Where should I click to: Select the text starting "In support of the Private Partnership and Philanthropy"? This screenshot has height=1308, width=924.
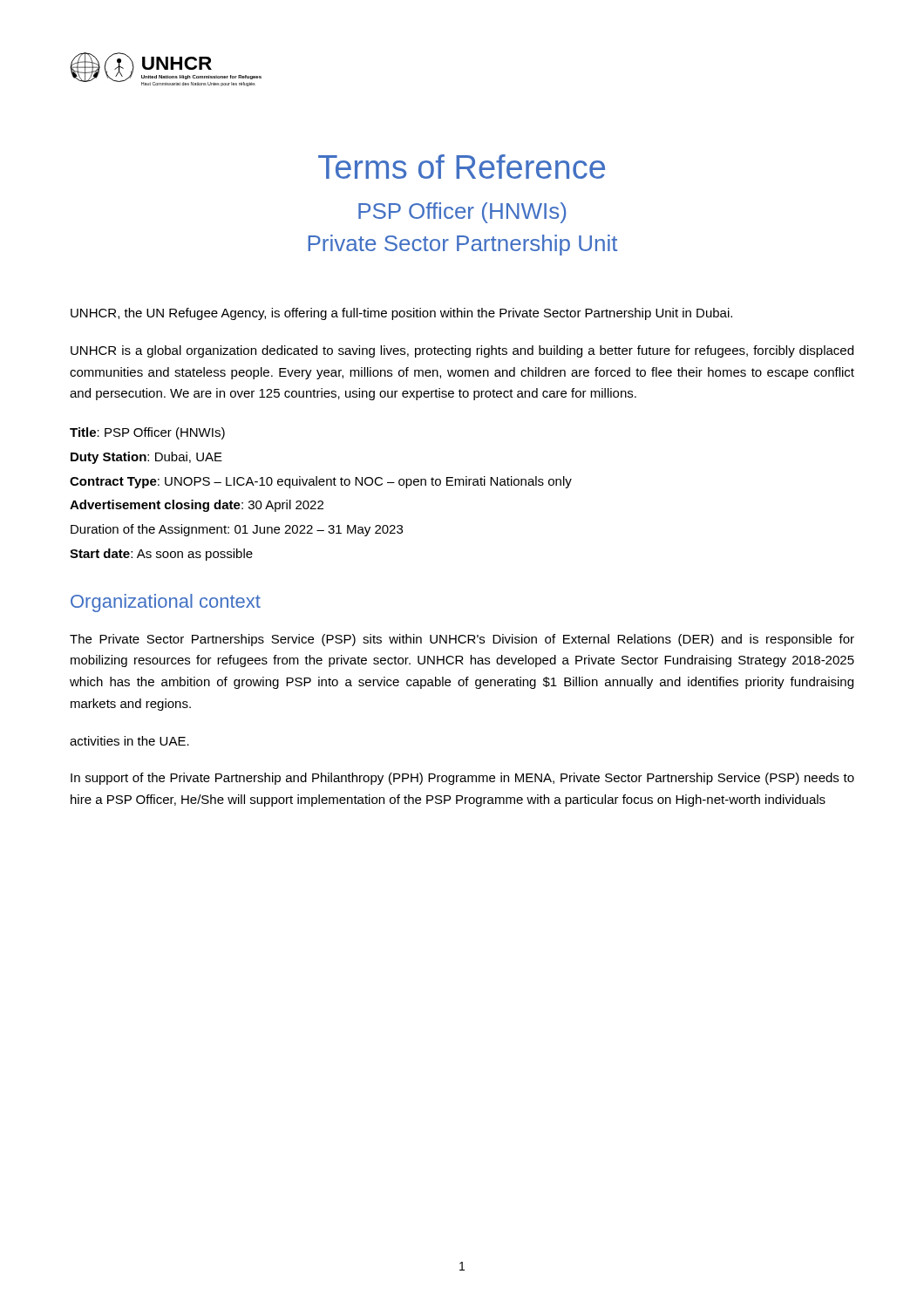462,789
